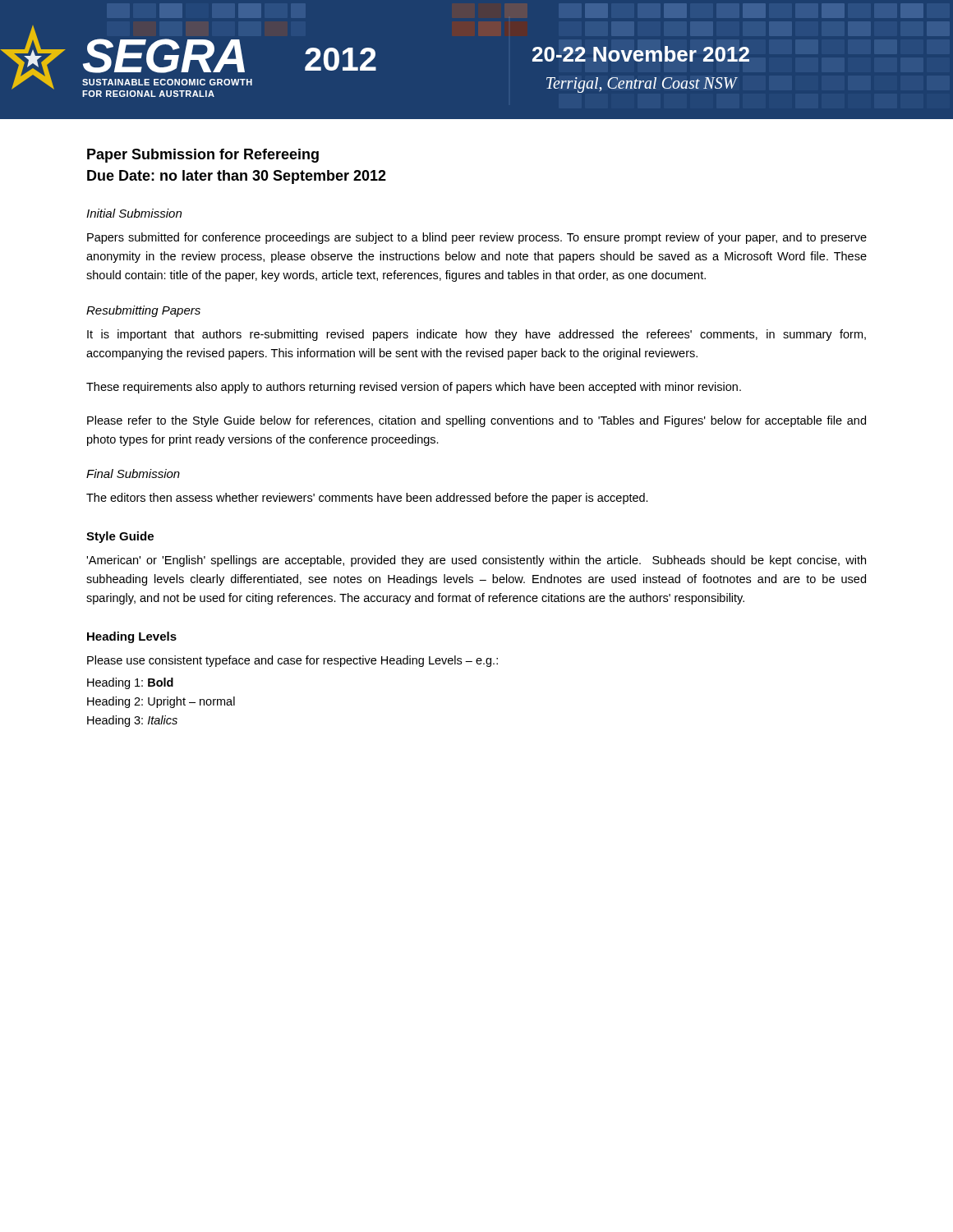The height and width of the screenshot is (1232, 953).
Task: Select the text block that reads "Please refer to"
Action: [476, 430]
